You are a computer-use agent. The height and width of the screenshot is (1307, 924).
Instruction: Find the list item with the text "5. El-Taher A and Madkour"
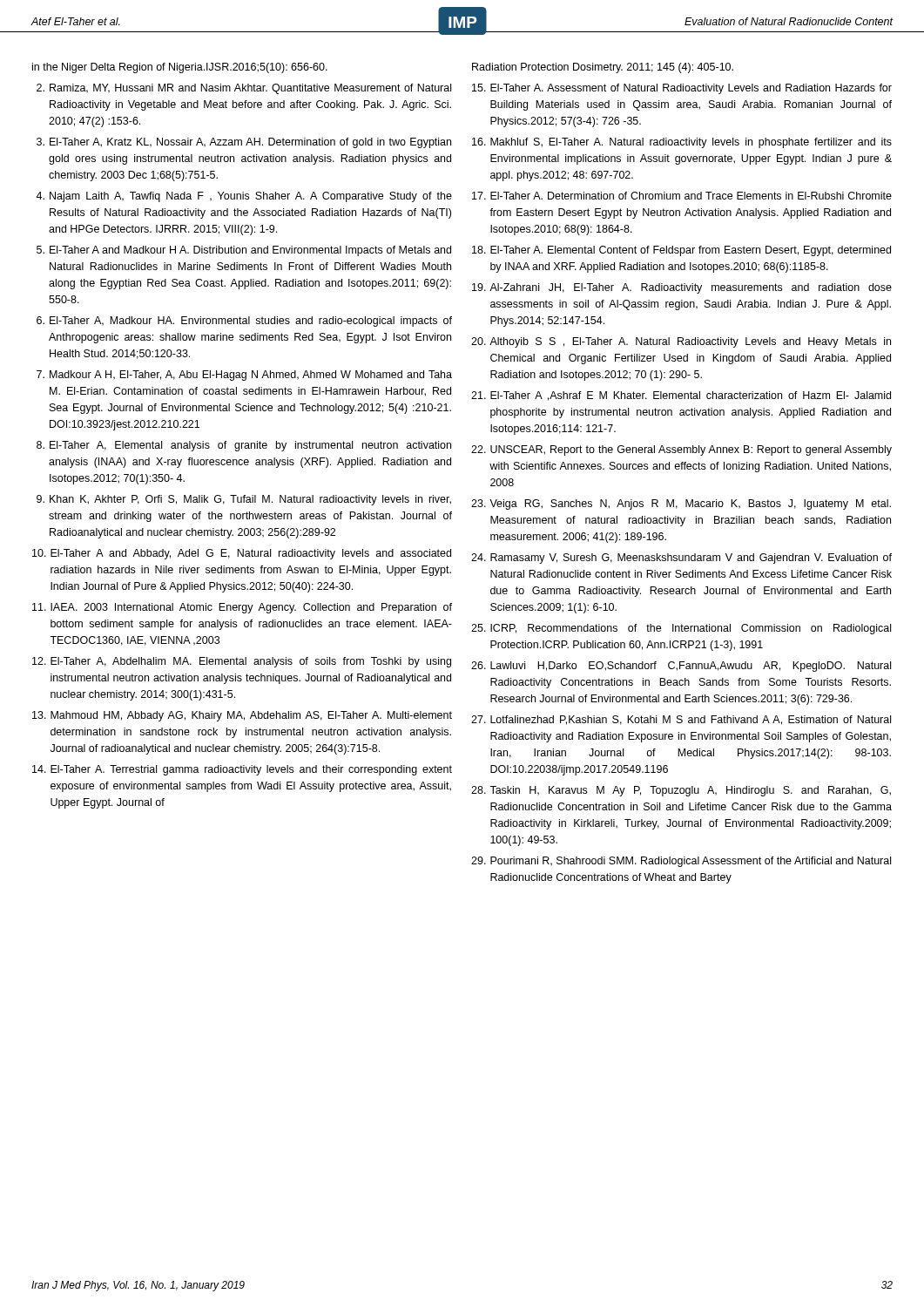click(242, 275)
